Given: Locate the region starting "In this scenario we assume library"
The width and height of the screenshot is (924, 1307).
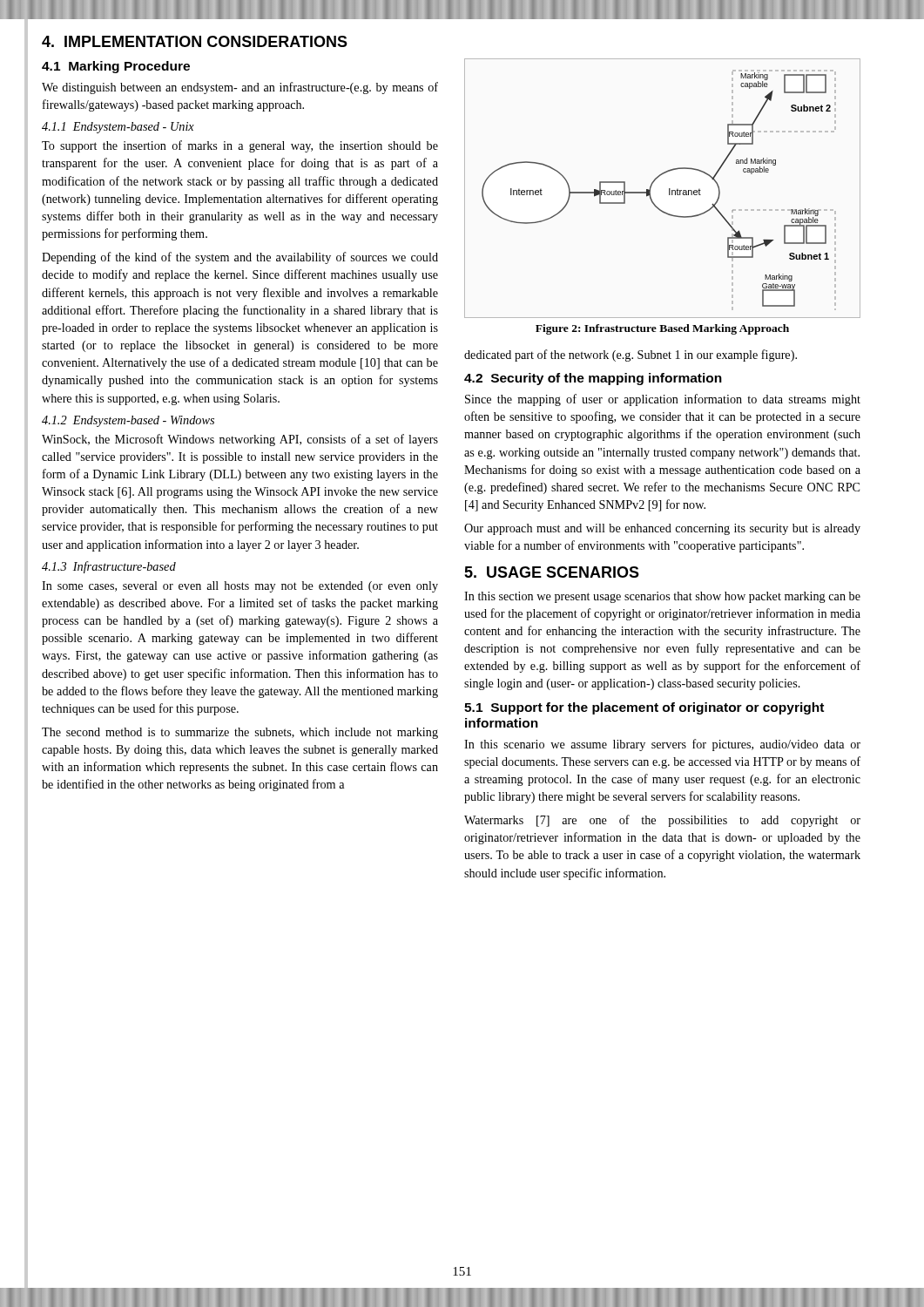Looking at the screenshot, I should coord(662,808).
